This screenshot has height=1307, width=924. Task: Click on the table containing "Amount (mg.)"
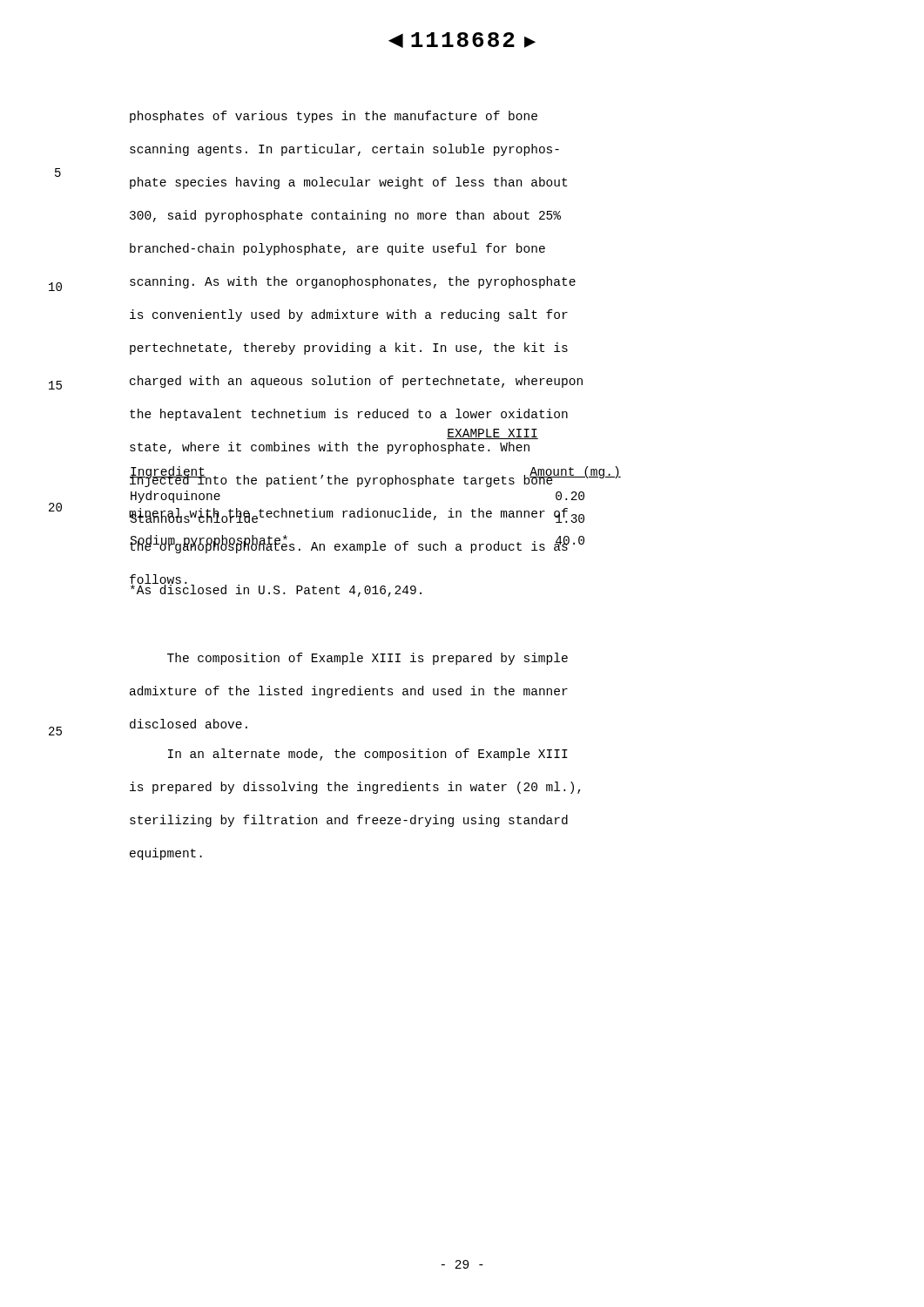click(x=492, y=508)
